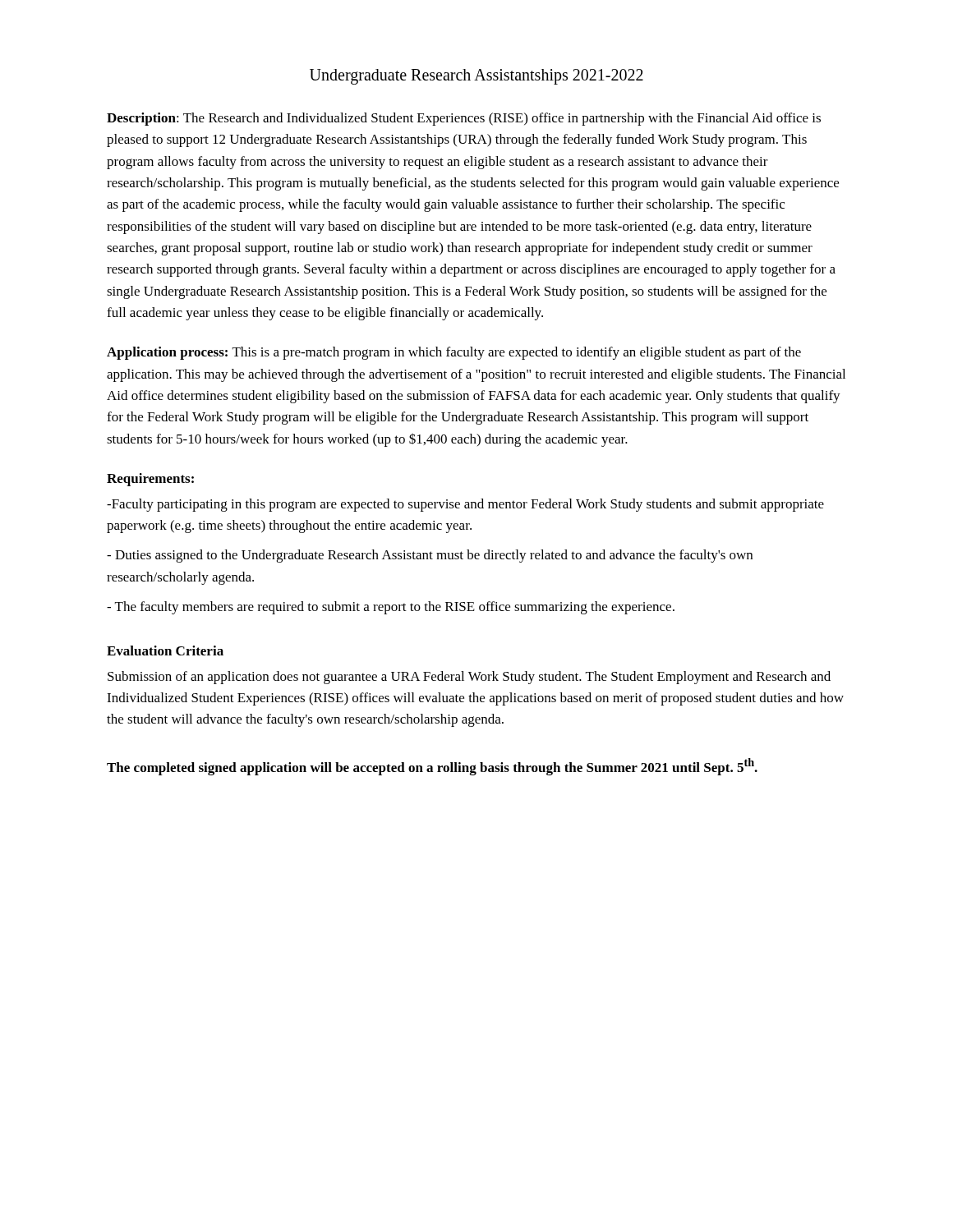This screenshot has width=953, height=1232.
Task: Click where it says "Undergraduate Research Assistantships 2021-2022"
Action: (476, 75)
